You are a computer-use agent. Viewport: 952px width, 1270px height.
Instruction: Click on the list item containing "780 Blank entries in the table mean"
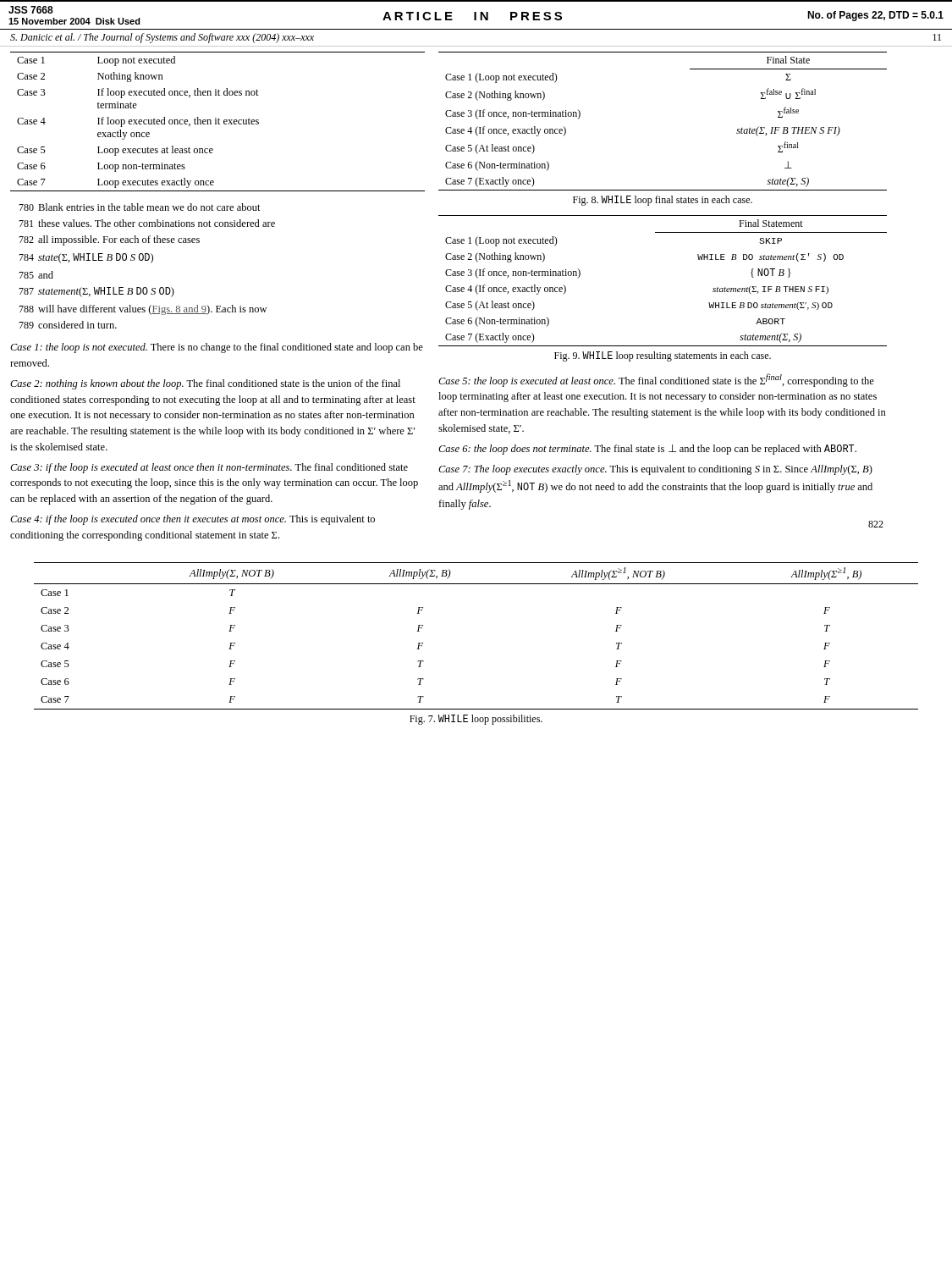pyautogui.click(x=135, y=208)
